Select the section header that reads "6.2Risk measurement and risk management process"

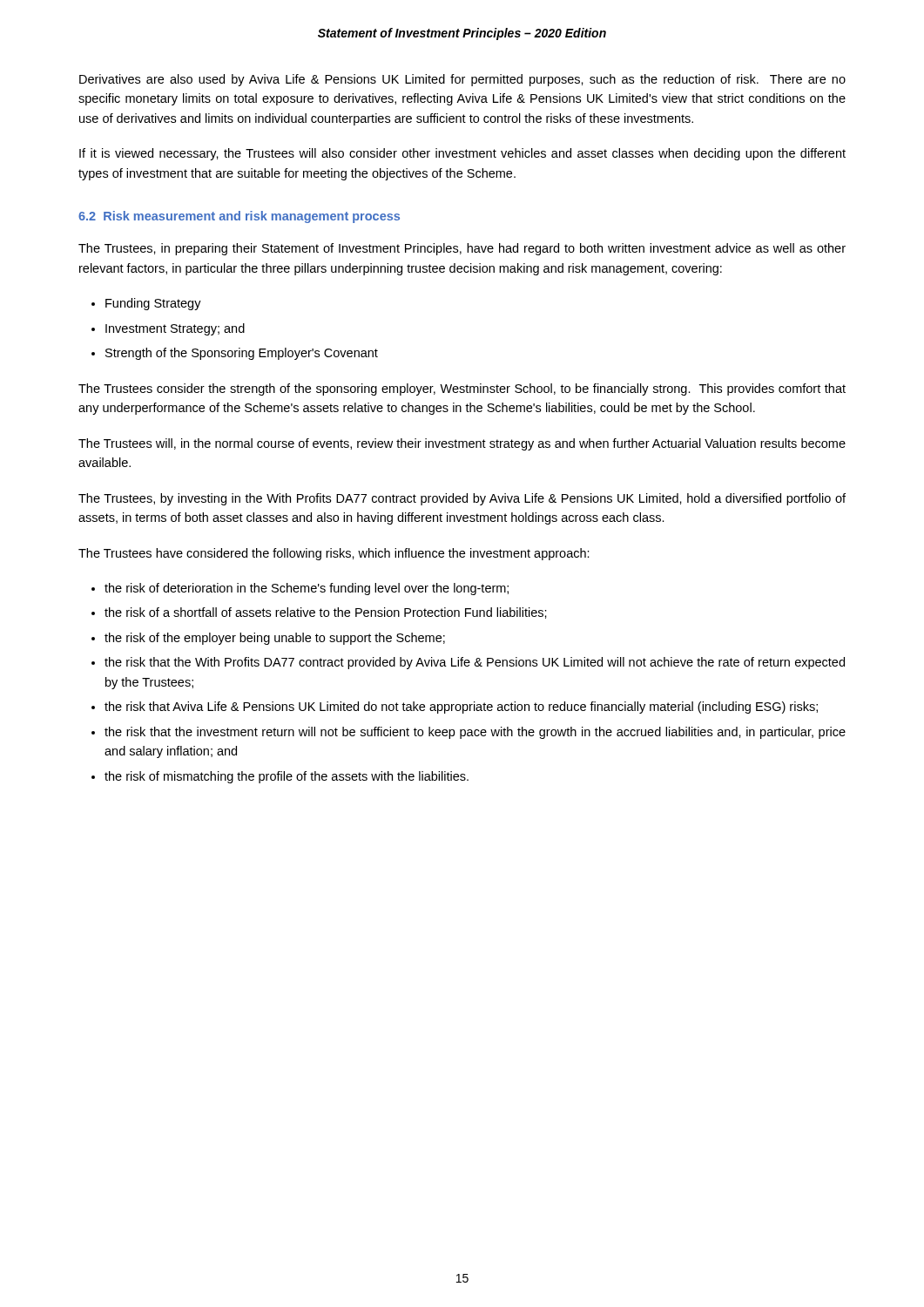[x=239, y=216]
